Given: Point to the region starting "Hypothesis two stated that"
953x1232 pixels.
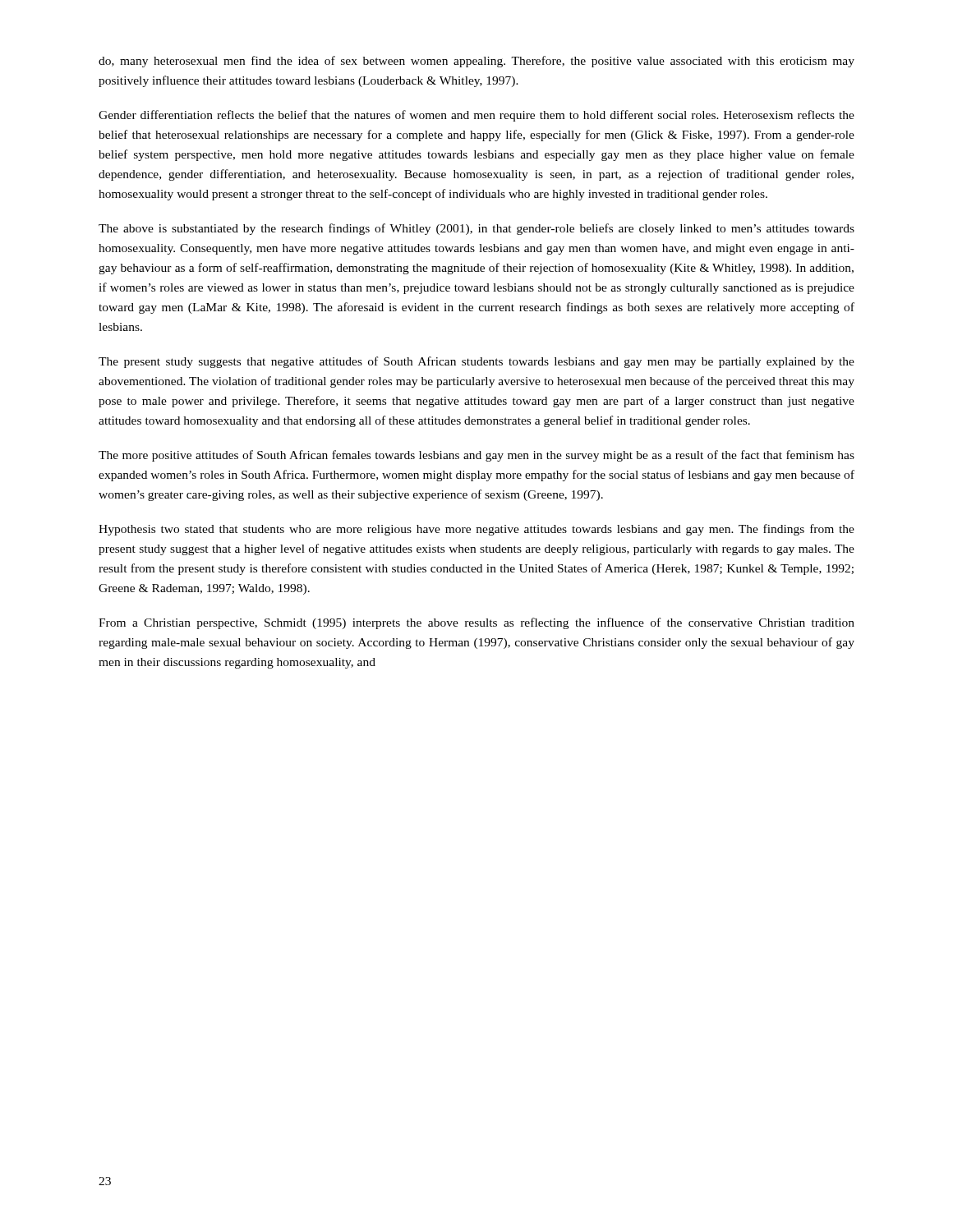Looking at the screenshot, I should click(476, 558).
